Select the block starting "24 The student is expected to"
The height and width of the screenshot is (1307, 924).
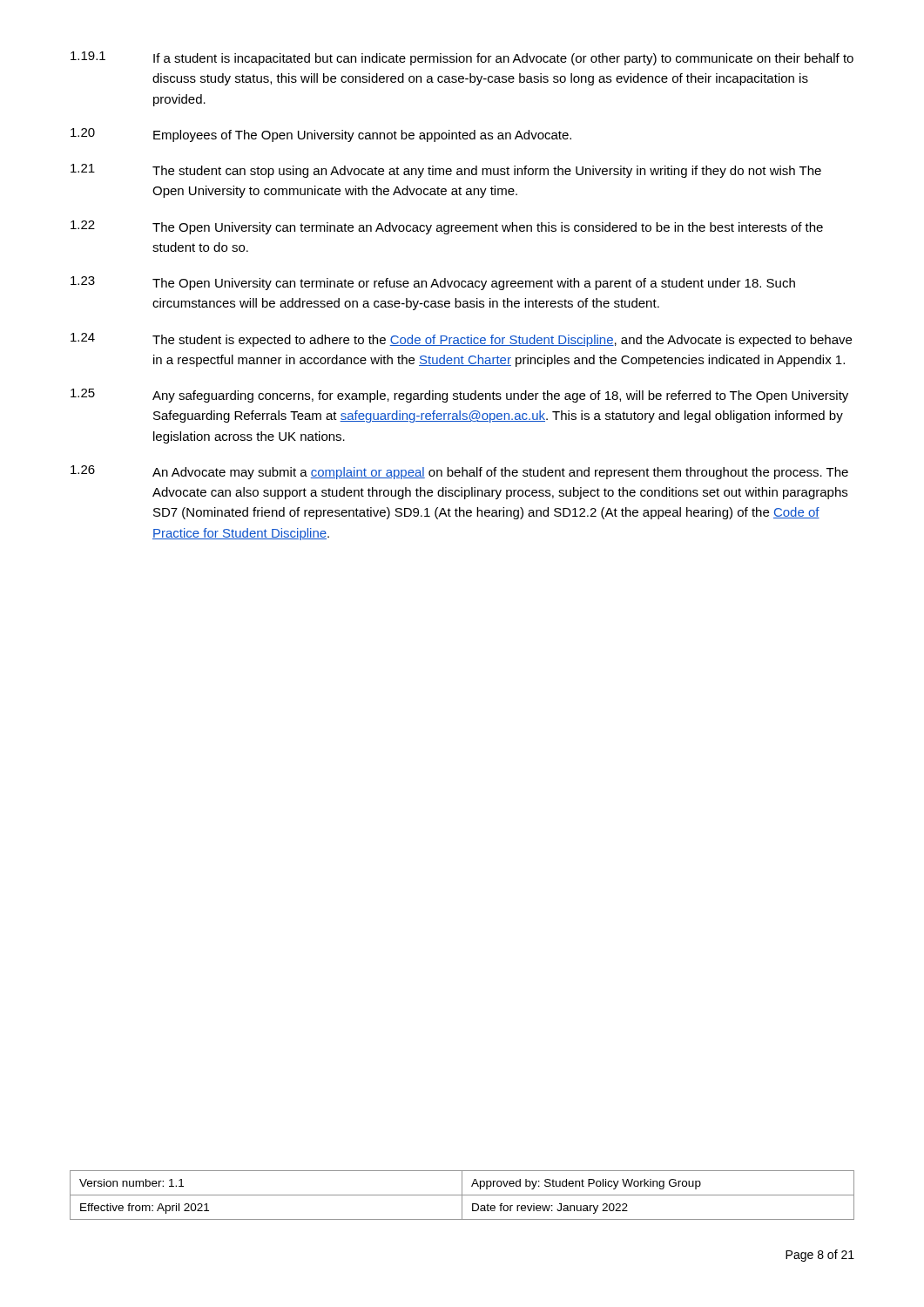(x=462, y=349)
